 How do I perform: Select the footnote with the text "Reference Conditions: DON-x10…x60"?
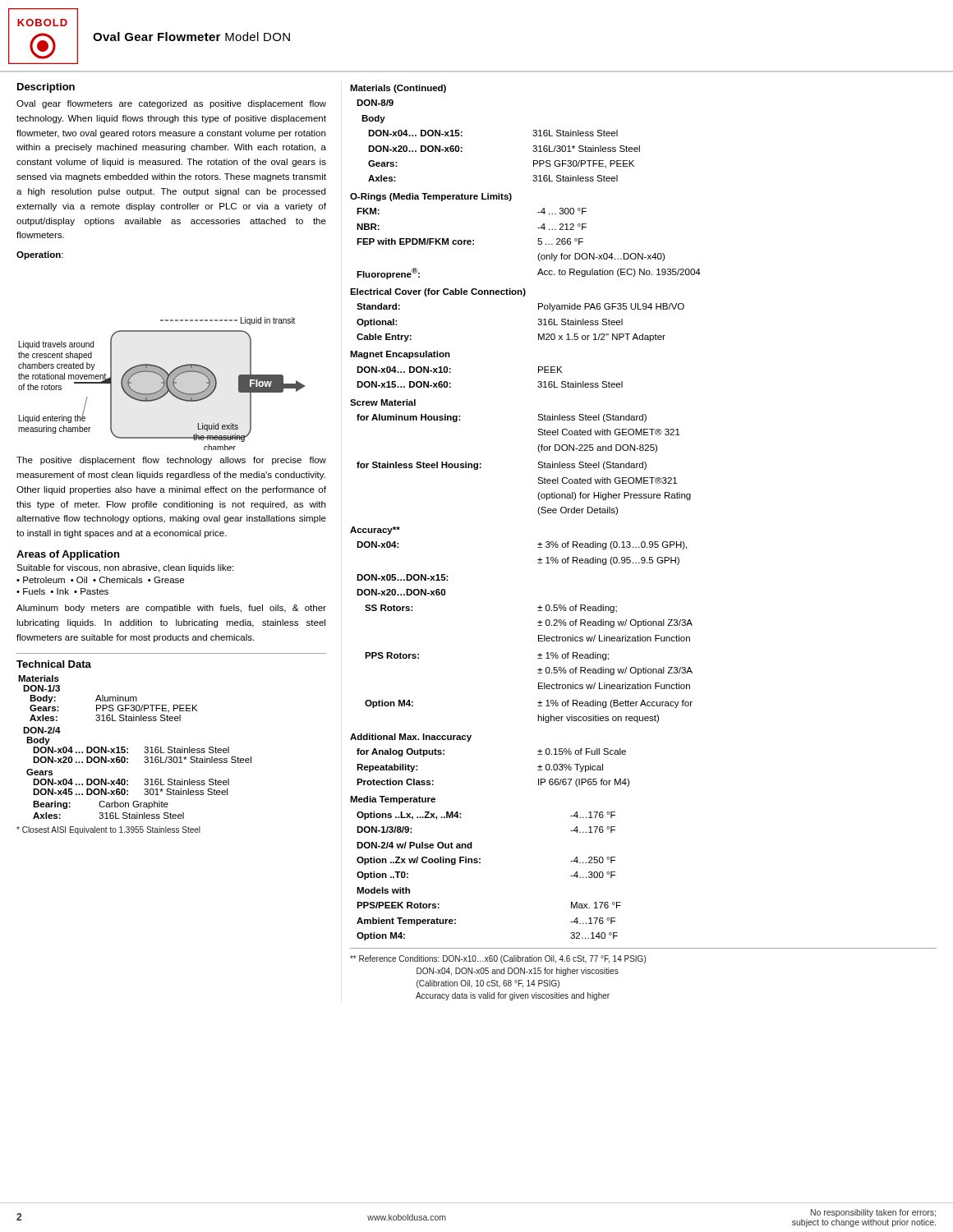[x=498, y=978]
